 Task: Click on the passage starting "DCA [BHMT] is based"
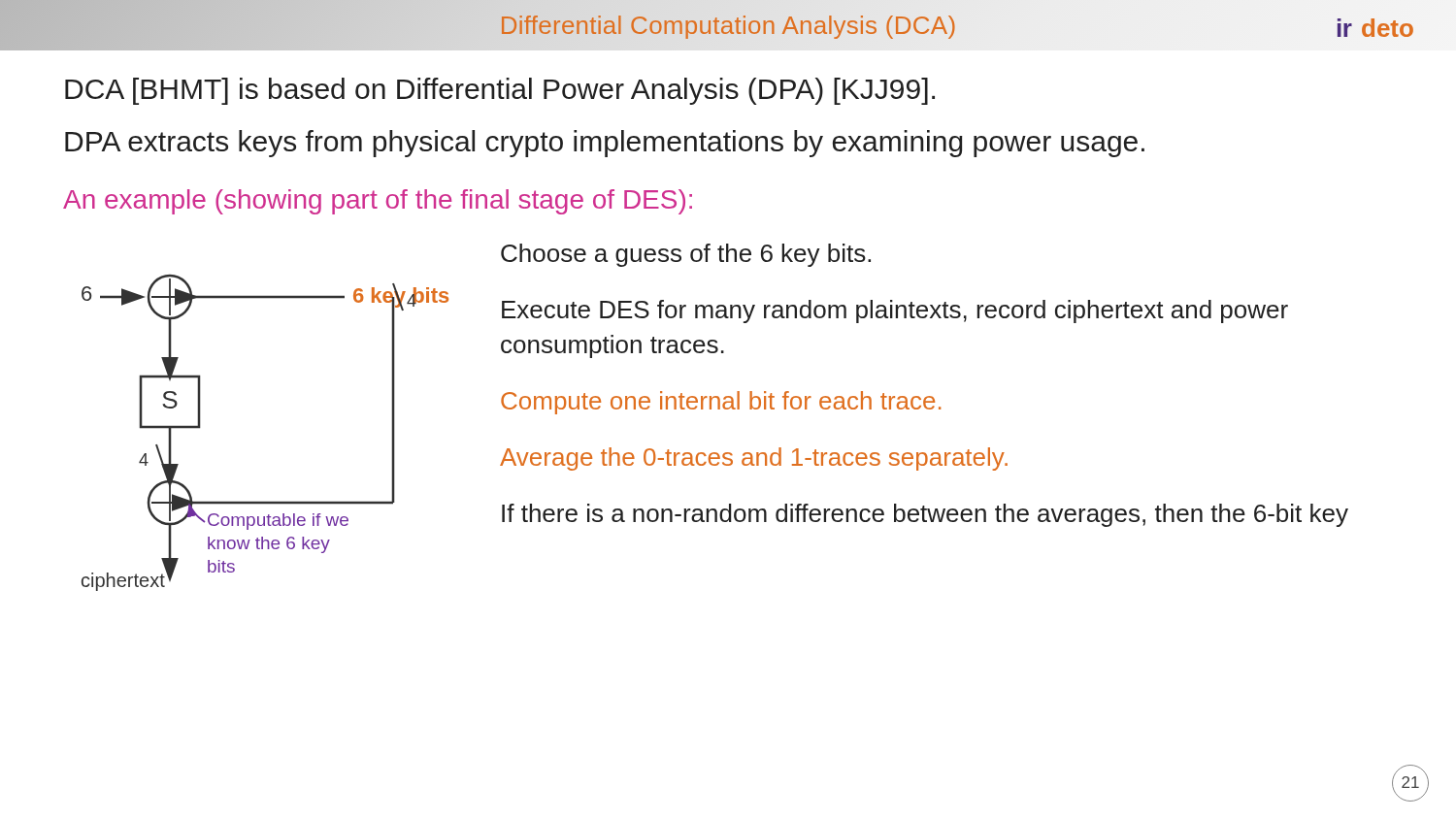click(x=500, y=89)
